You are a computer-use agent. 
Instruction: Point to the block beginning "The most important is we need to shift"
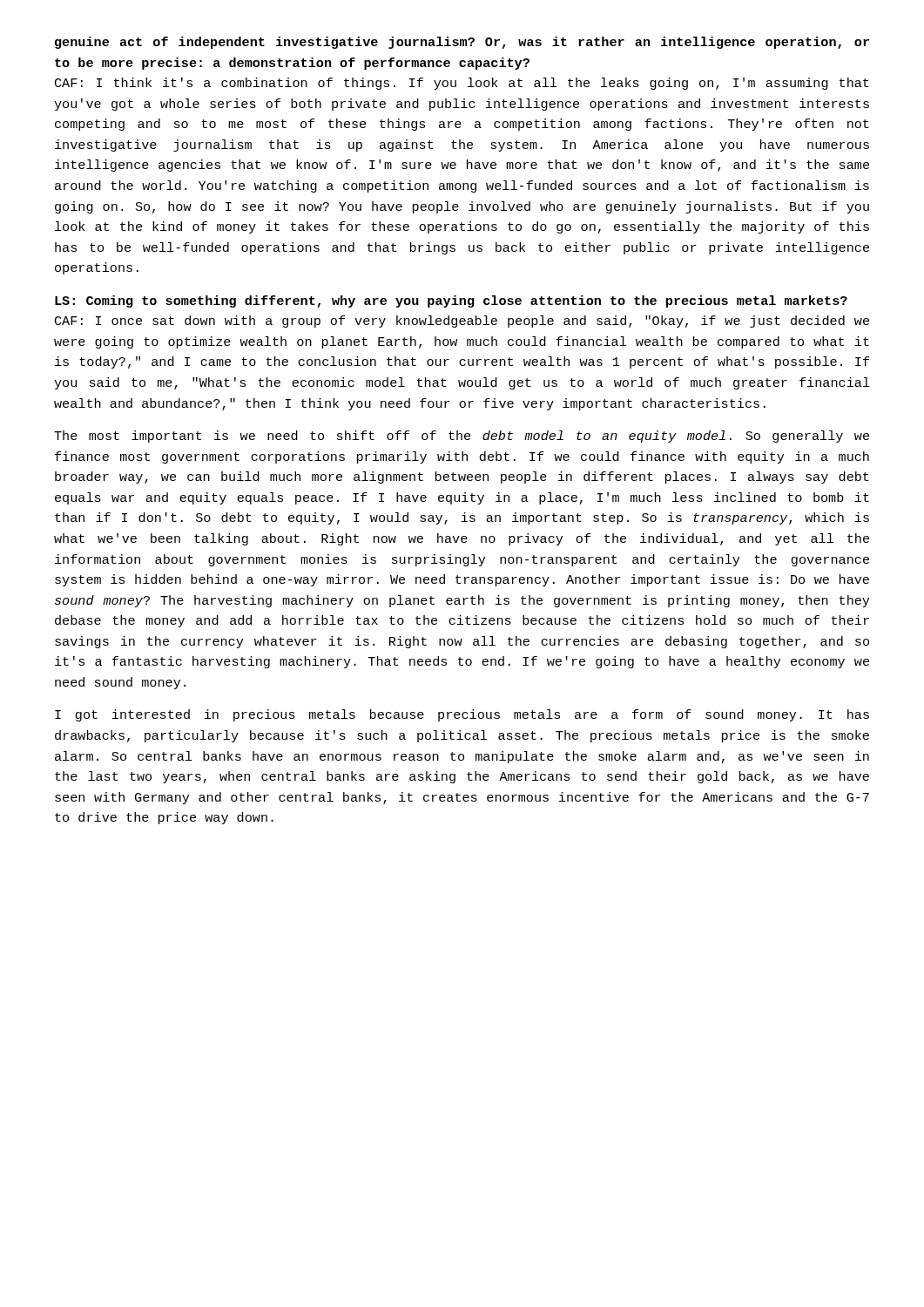[x=462, y=560]
